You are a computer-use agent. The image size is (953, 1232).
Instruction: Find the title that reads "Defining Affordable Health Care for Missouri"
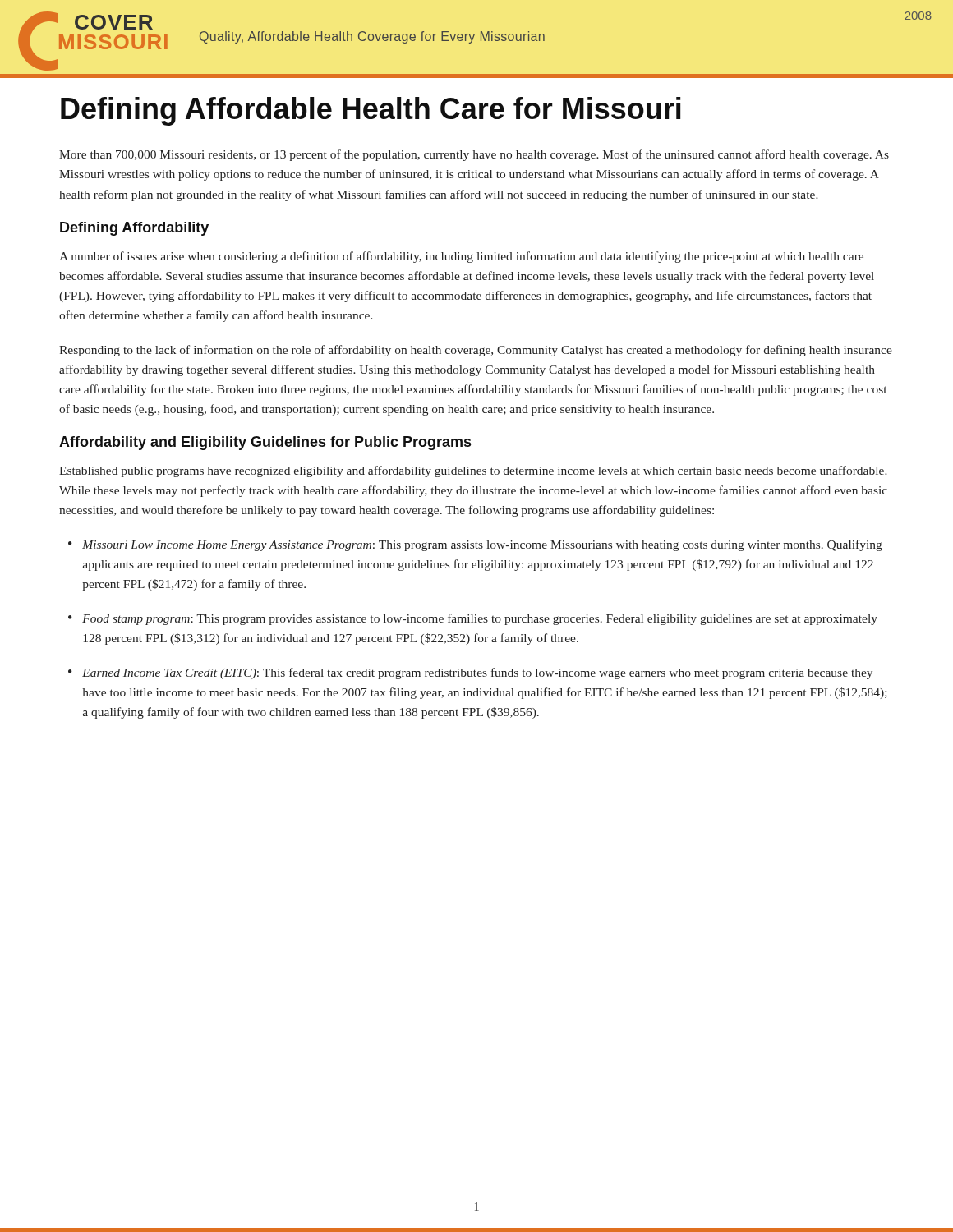pyautogui.click(x=476, y=109)
